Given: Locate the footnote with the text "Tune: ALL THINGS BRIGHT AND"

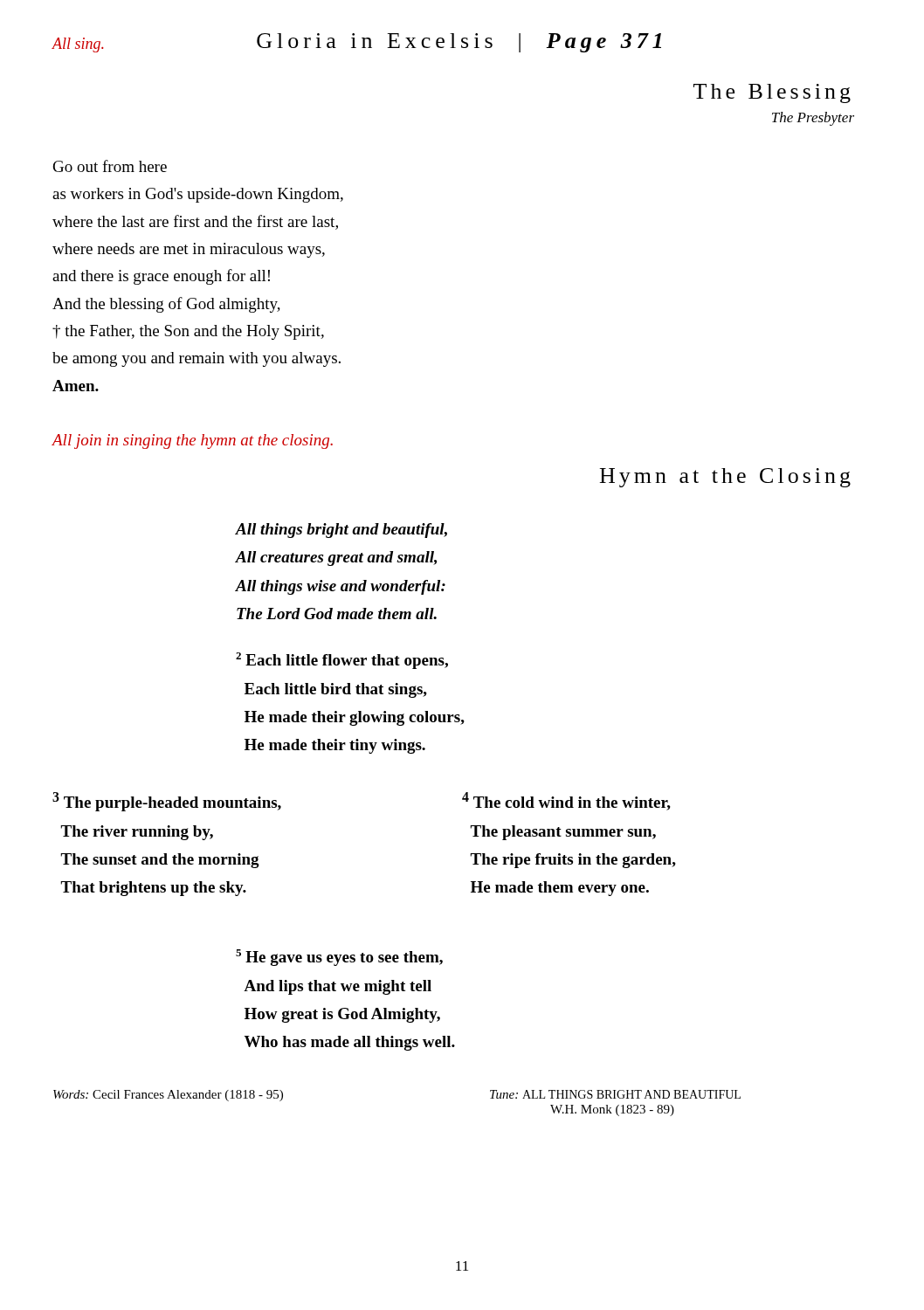Looking at the screenshot, I should click(x=615, y=1102).
